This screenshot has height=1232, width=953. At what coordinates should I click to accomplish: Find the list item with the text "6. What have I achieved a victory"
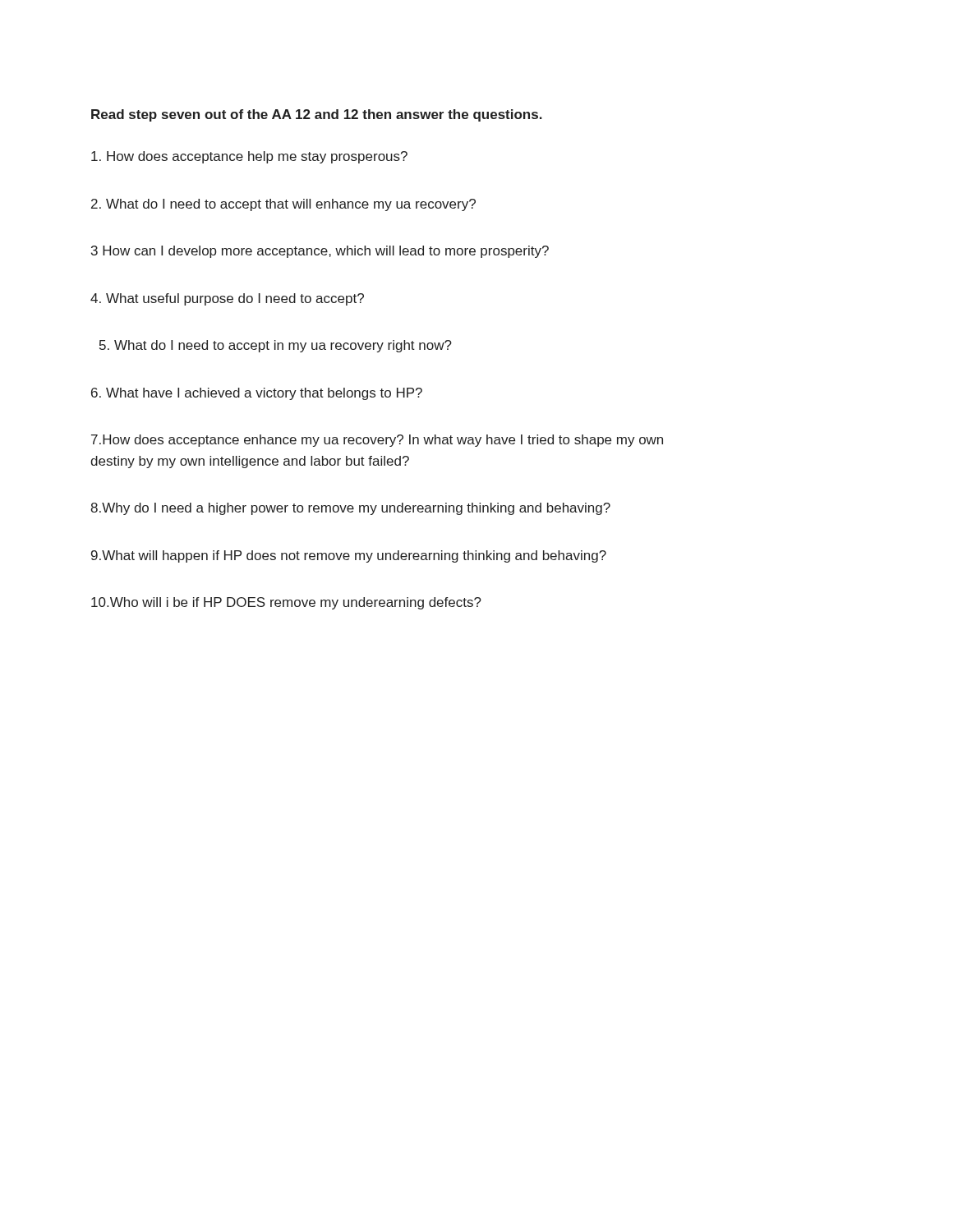(x=256, y=393)
